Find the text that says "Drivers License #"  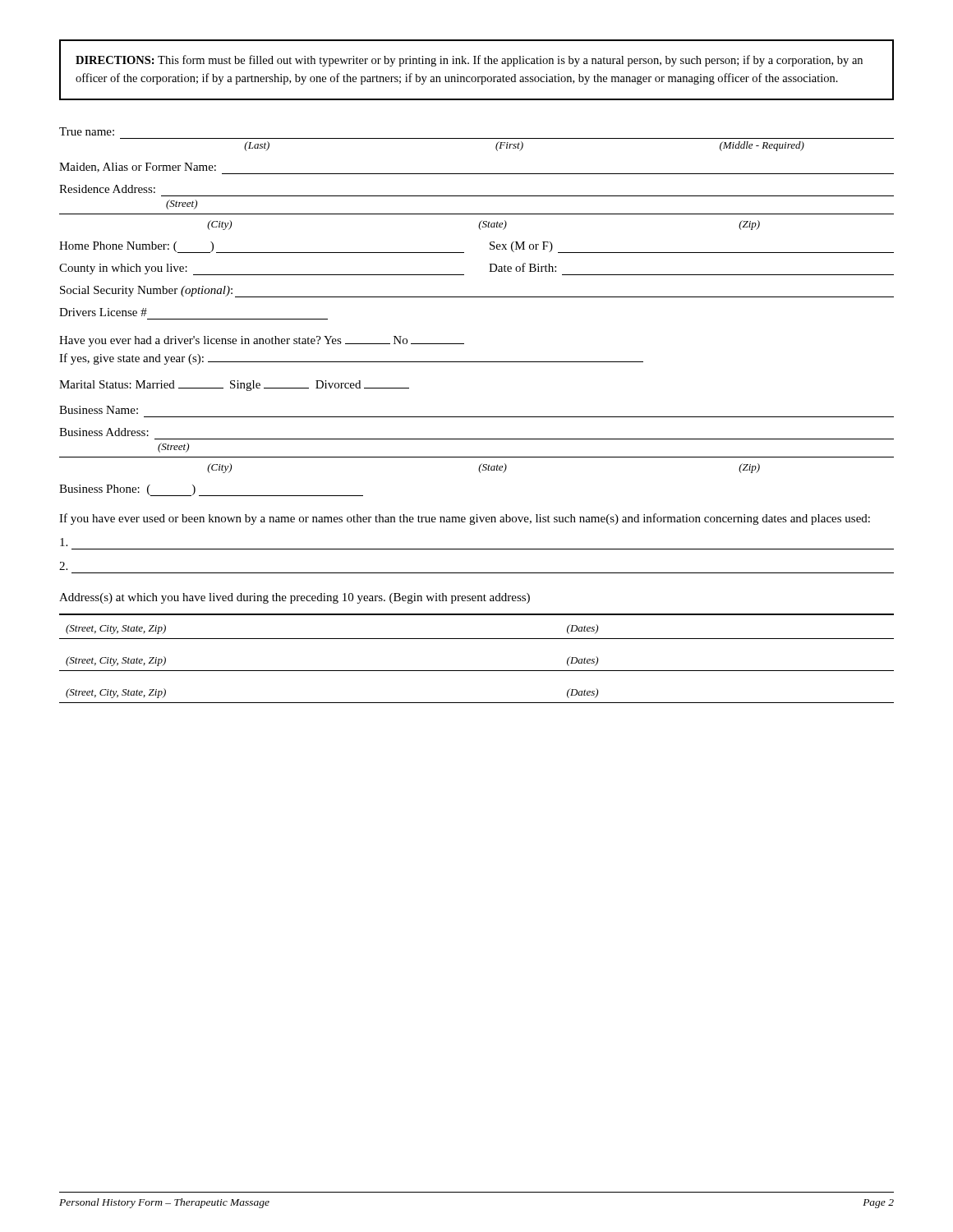[193, 312]
